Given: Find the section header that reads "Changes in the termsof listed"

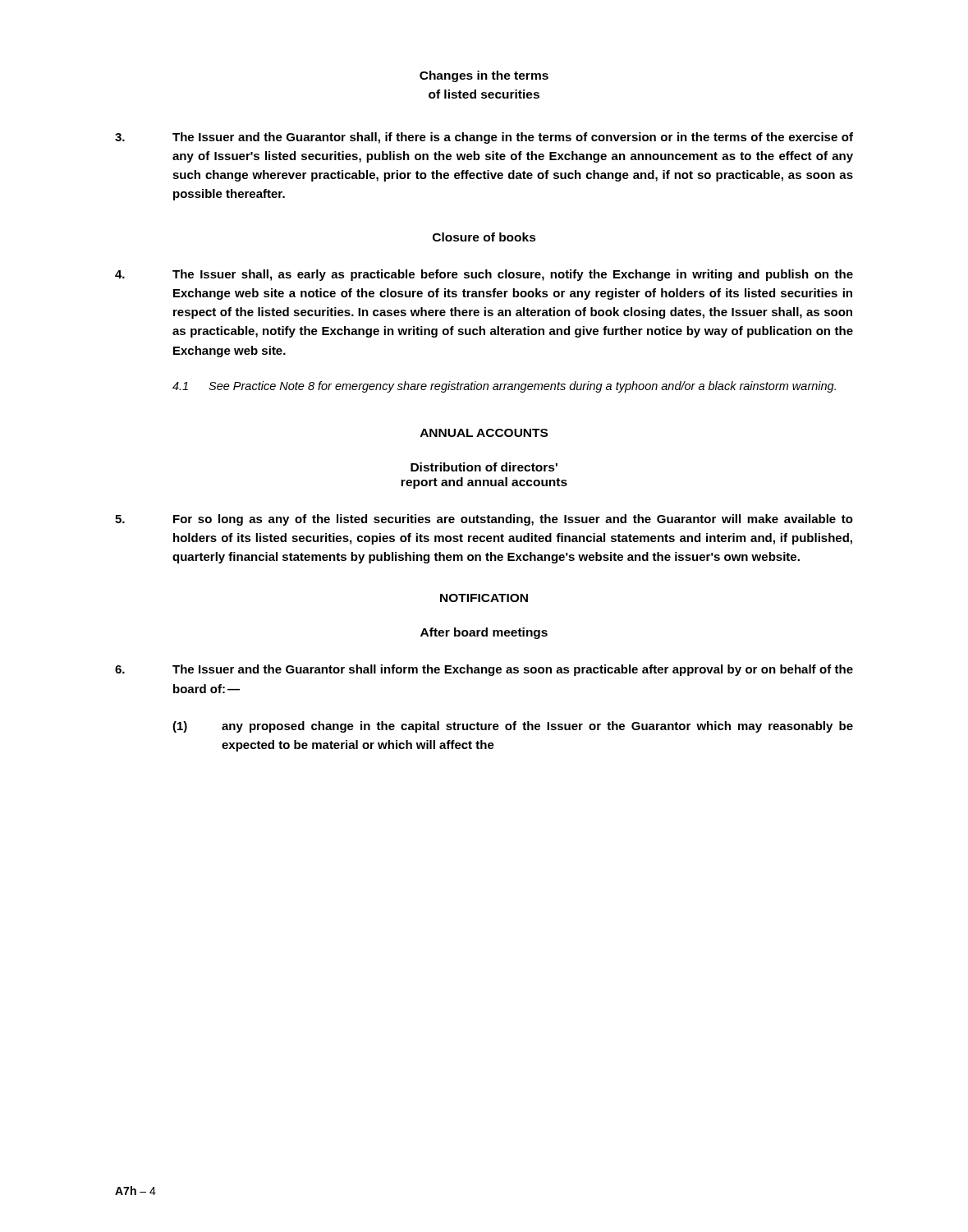Looking at the screenshot, I should [484, 85].
